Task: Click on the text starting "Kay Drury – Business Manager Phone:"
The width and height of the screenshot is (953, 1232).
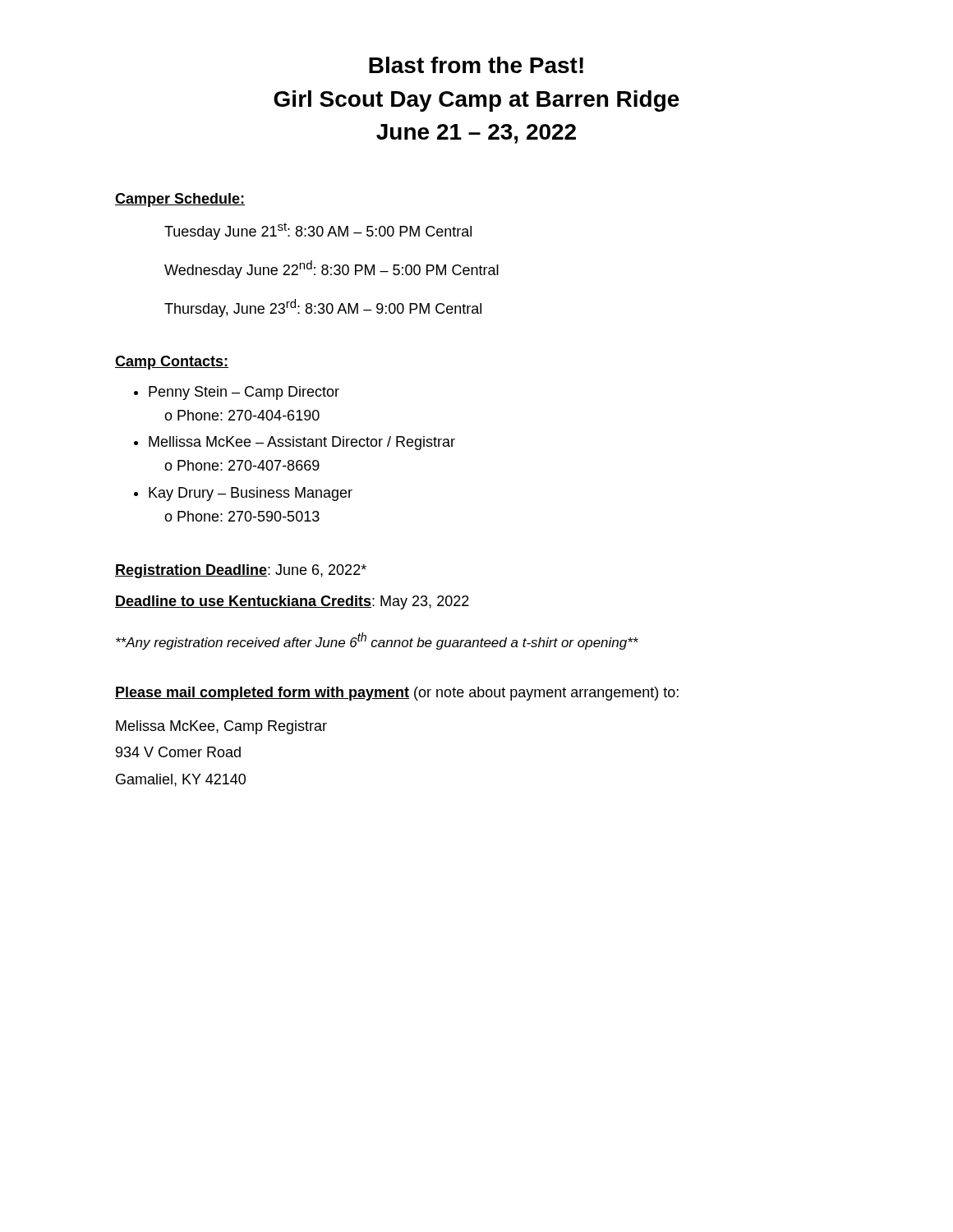Action: coord(251,494)
